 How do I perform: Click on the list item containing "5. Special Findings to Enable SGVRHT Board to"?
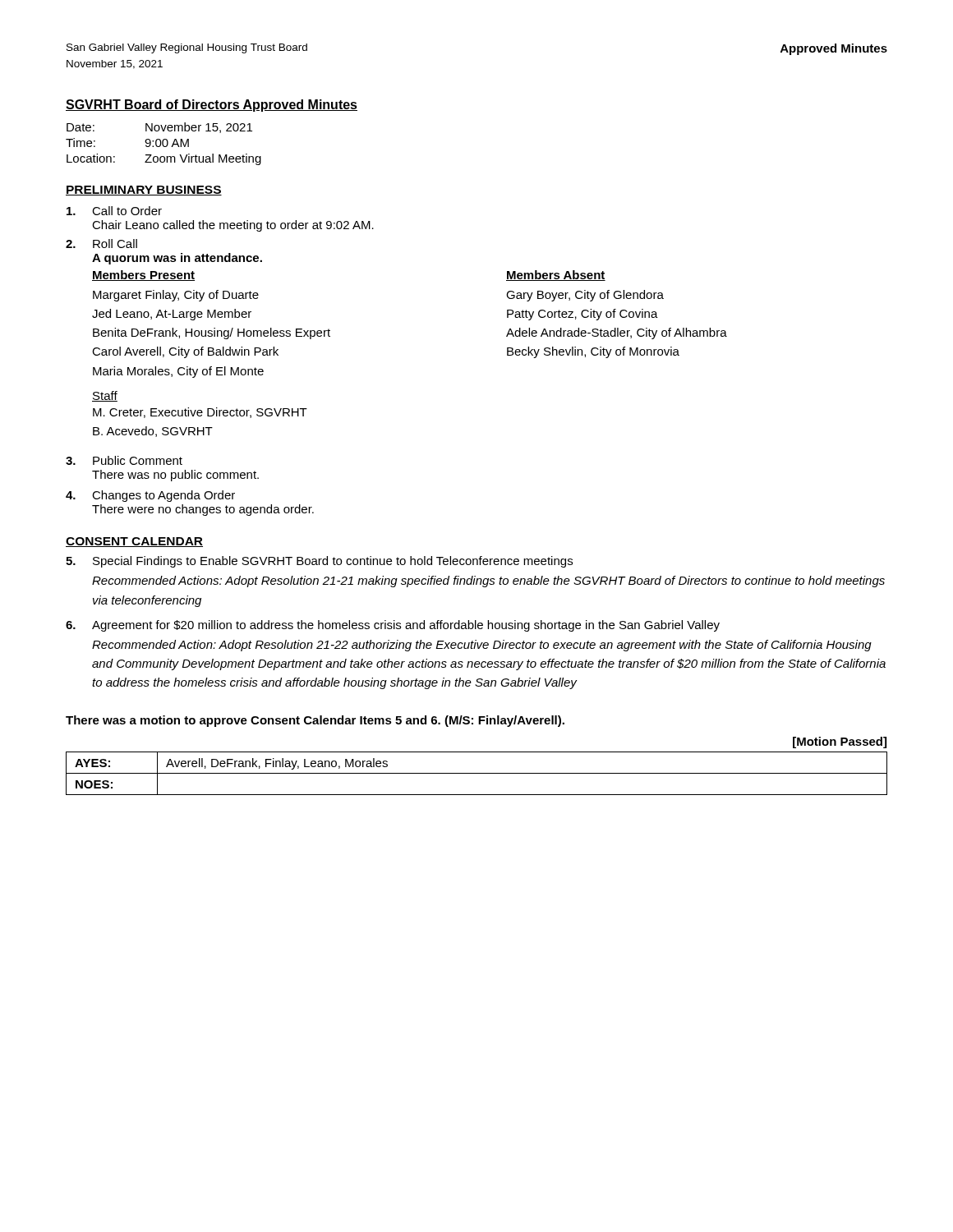click(476, 582)
